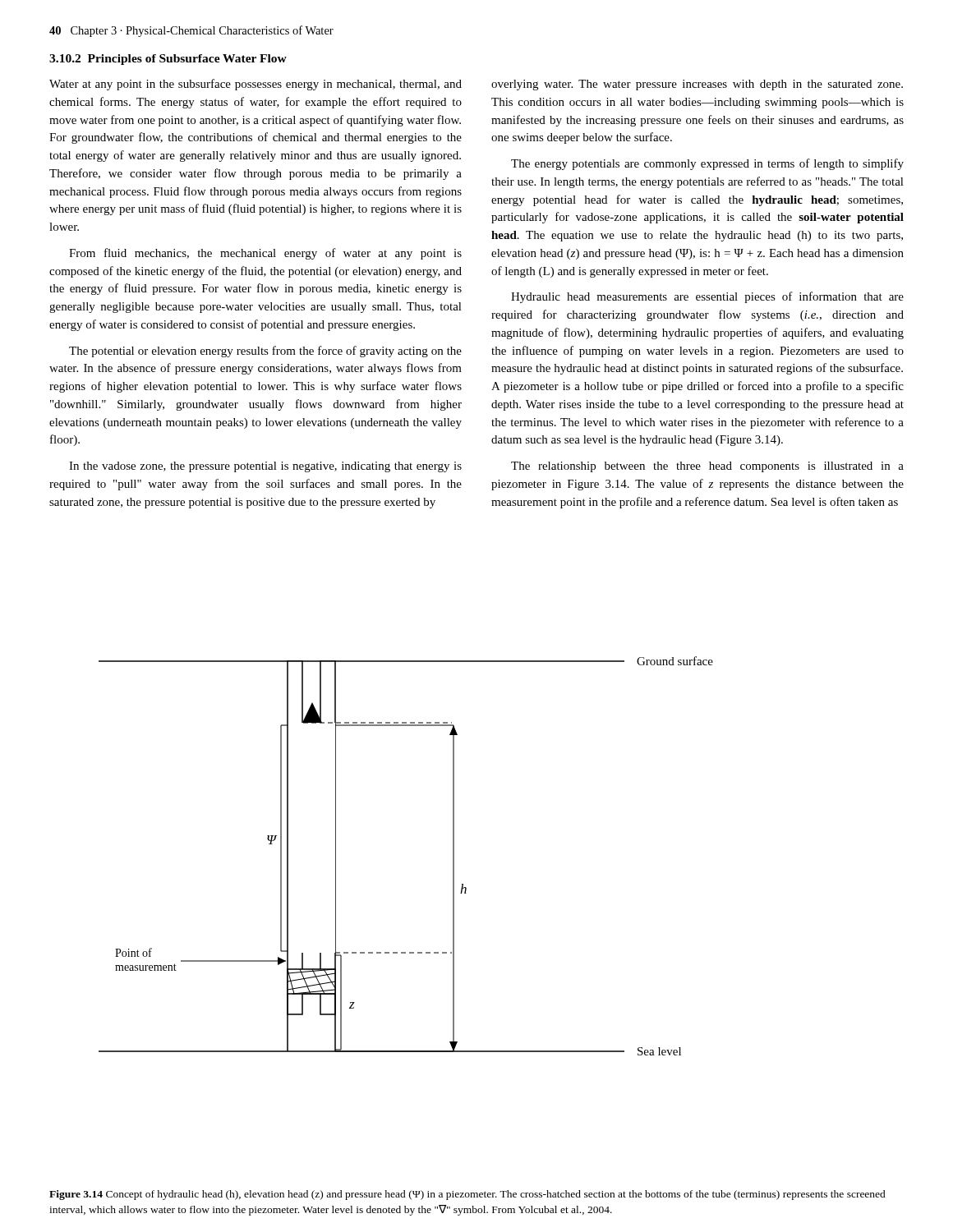The height and width of the screenshot is (1232, 953).
Task: Click on the caption containing "Figure 3.14 Concept of hydraulic head (h), elevation"
Action: 467,1201
